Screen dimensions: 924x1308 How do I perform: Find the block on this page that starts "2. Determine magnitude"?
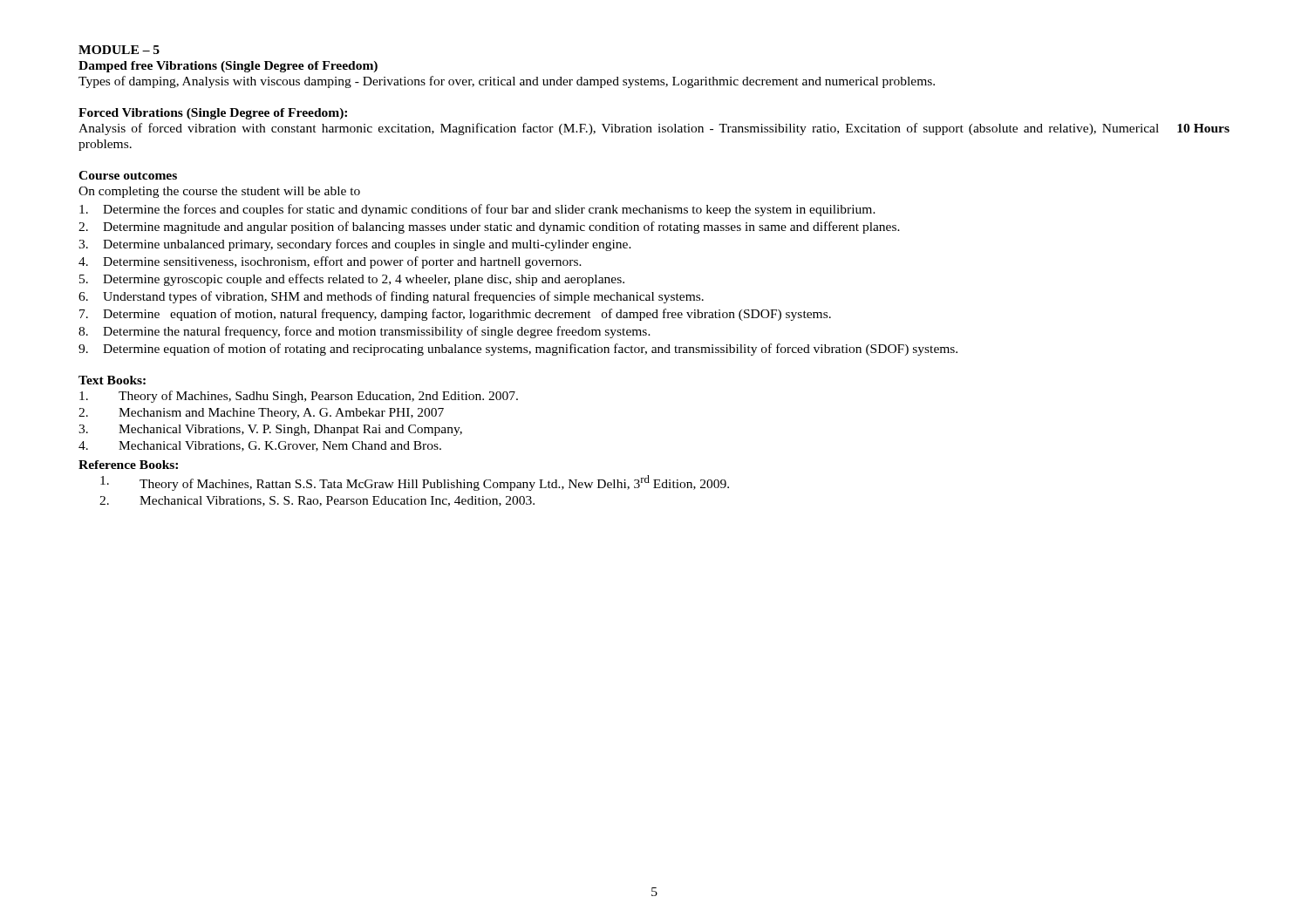654,227
